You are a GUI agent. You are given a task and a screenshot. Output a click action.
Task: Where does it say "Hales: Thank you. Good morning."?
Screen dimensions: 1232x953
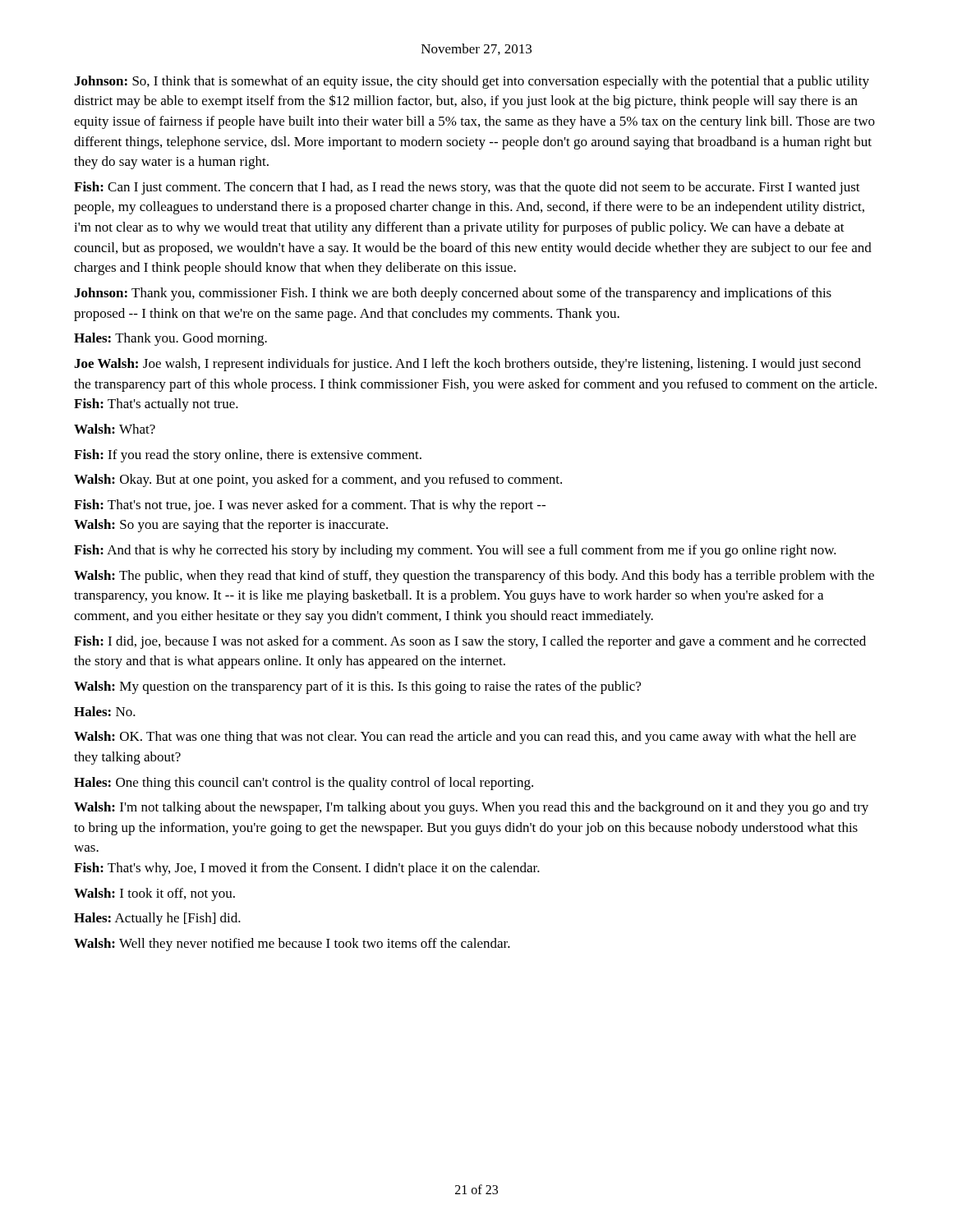(171, 338)
